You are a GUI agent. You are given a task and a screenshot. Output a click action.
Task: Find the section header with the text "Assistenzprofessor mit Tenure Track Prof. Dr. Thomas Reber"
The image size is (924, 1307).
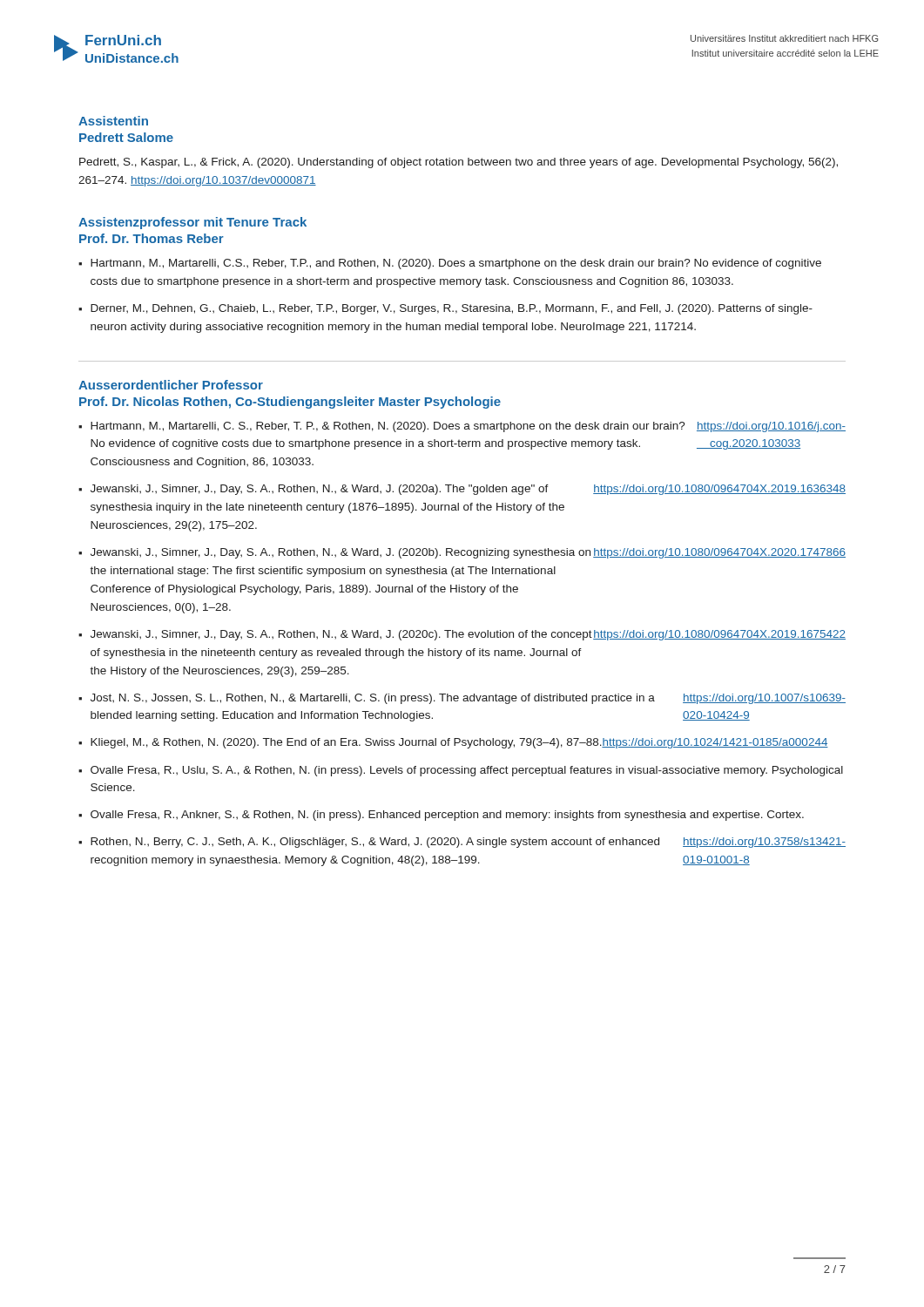192,223
